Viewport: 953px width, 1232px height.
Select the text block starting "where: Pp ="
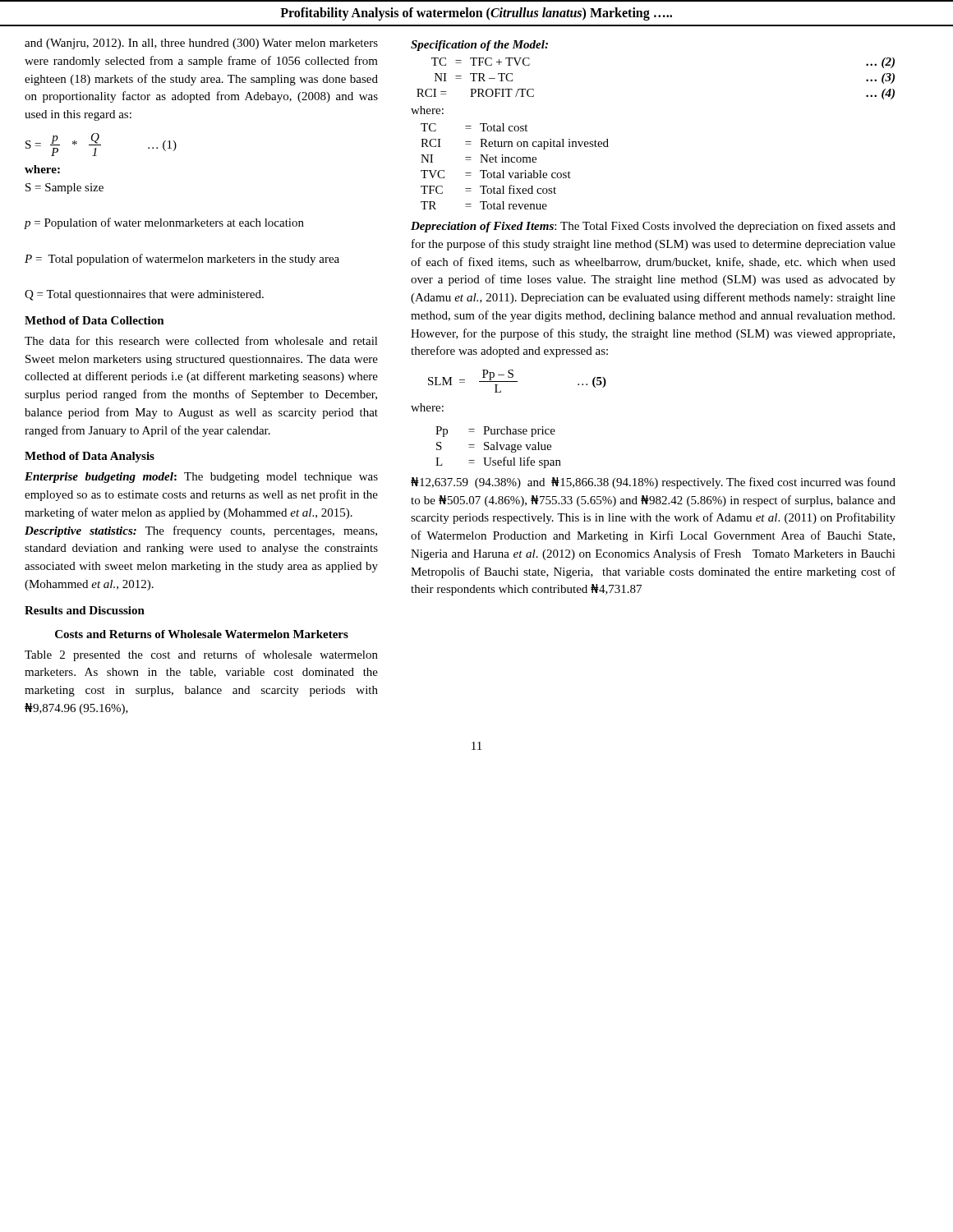(x=427, y=407)
